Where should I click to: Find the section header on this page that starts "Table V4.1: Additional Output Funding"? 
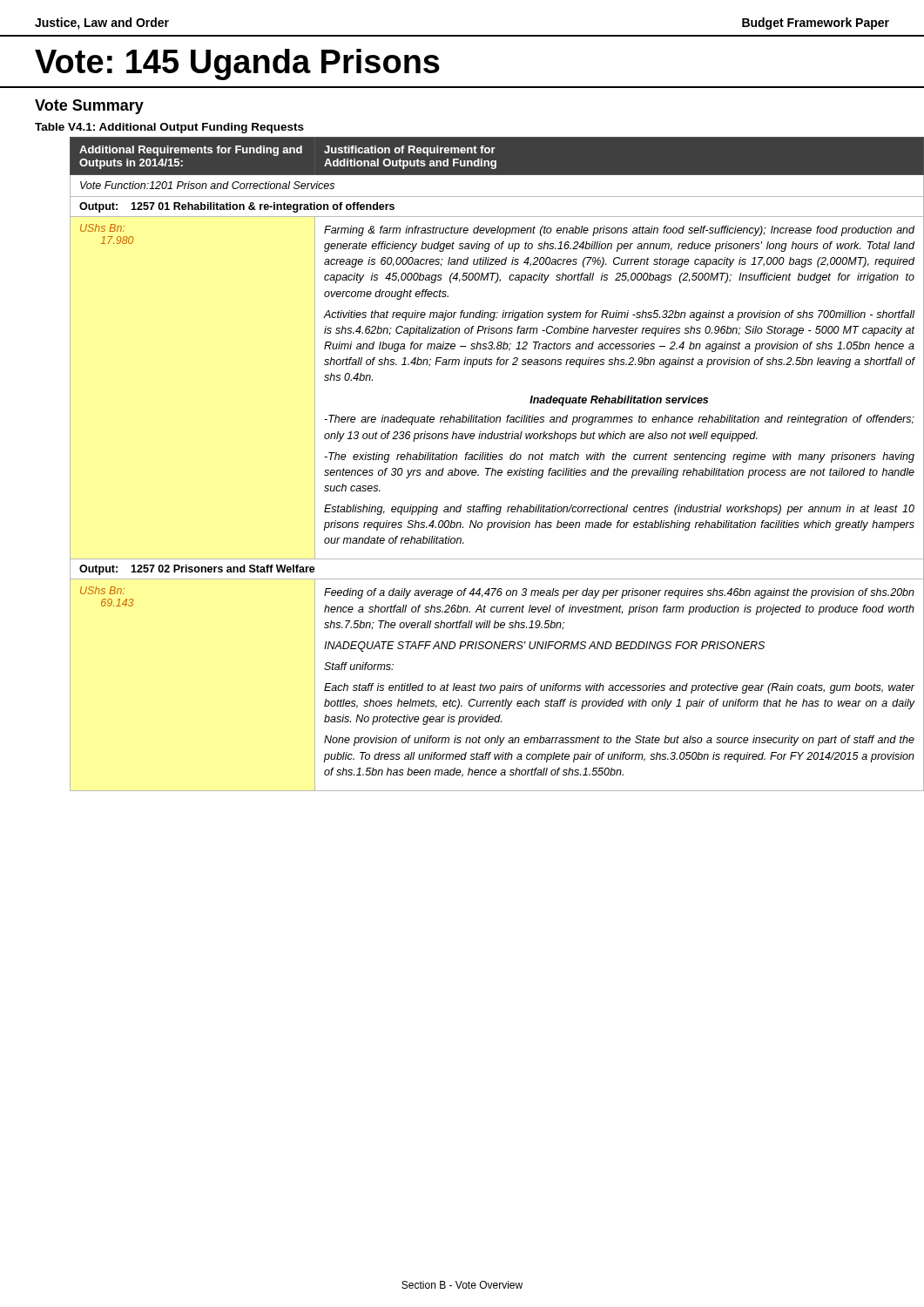click(x=169, y=127)
